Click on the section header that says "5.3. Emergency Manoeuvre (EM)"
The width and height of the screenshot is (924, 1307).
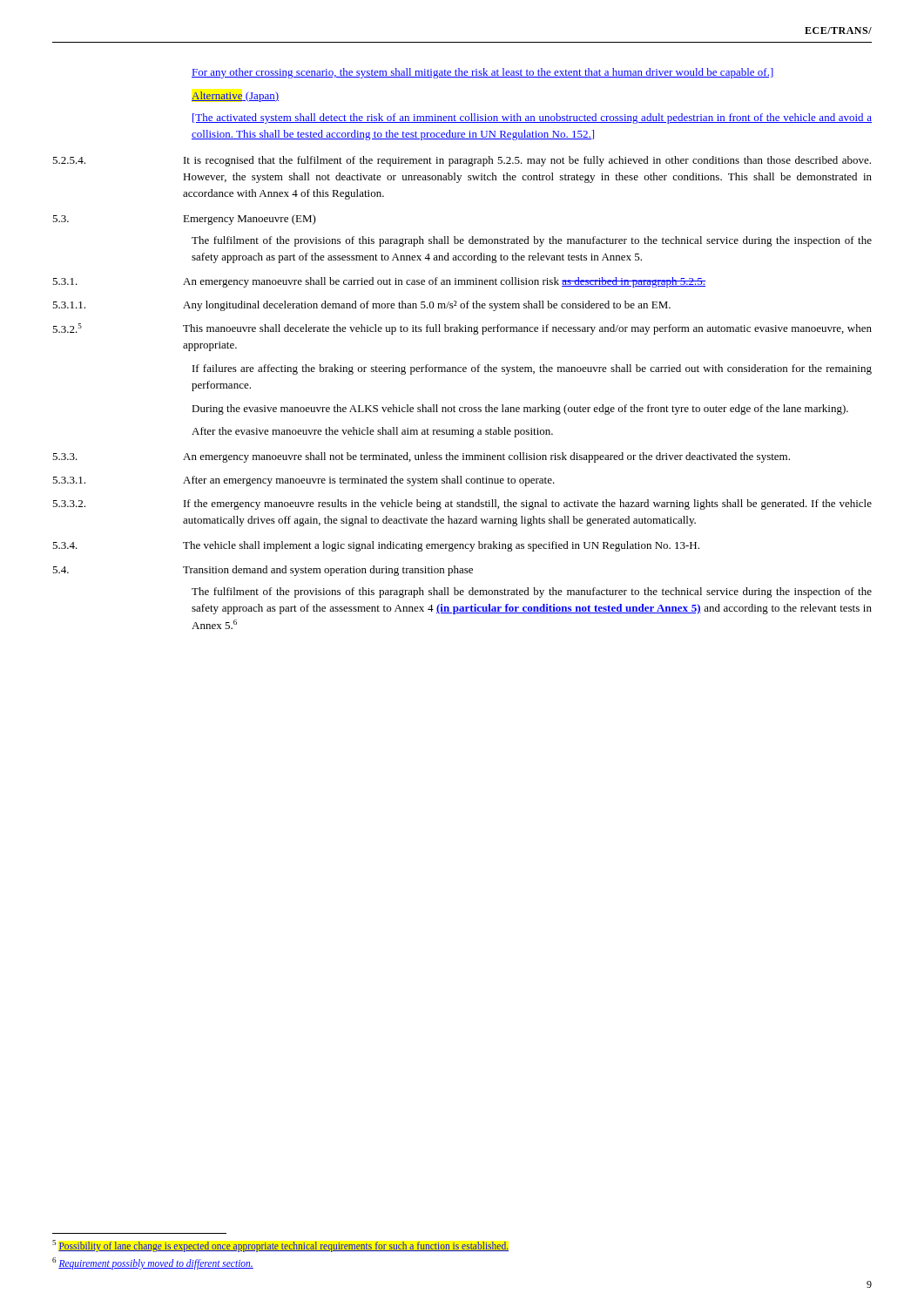(x=184, y=220)
